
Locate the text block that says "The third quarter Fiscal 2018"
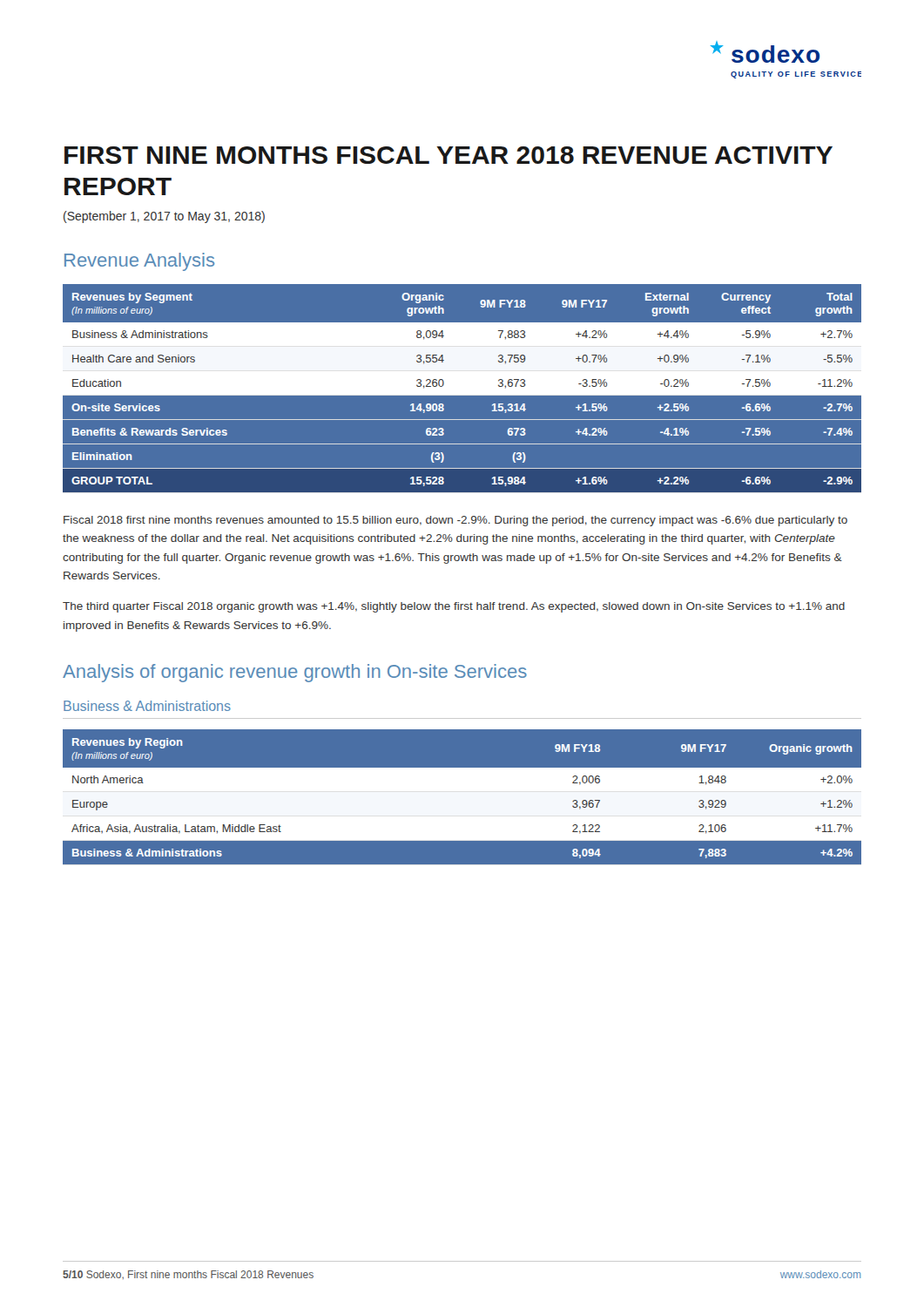click(454, 616)
